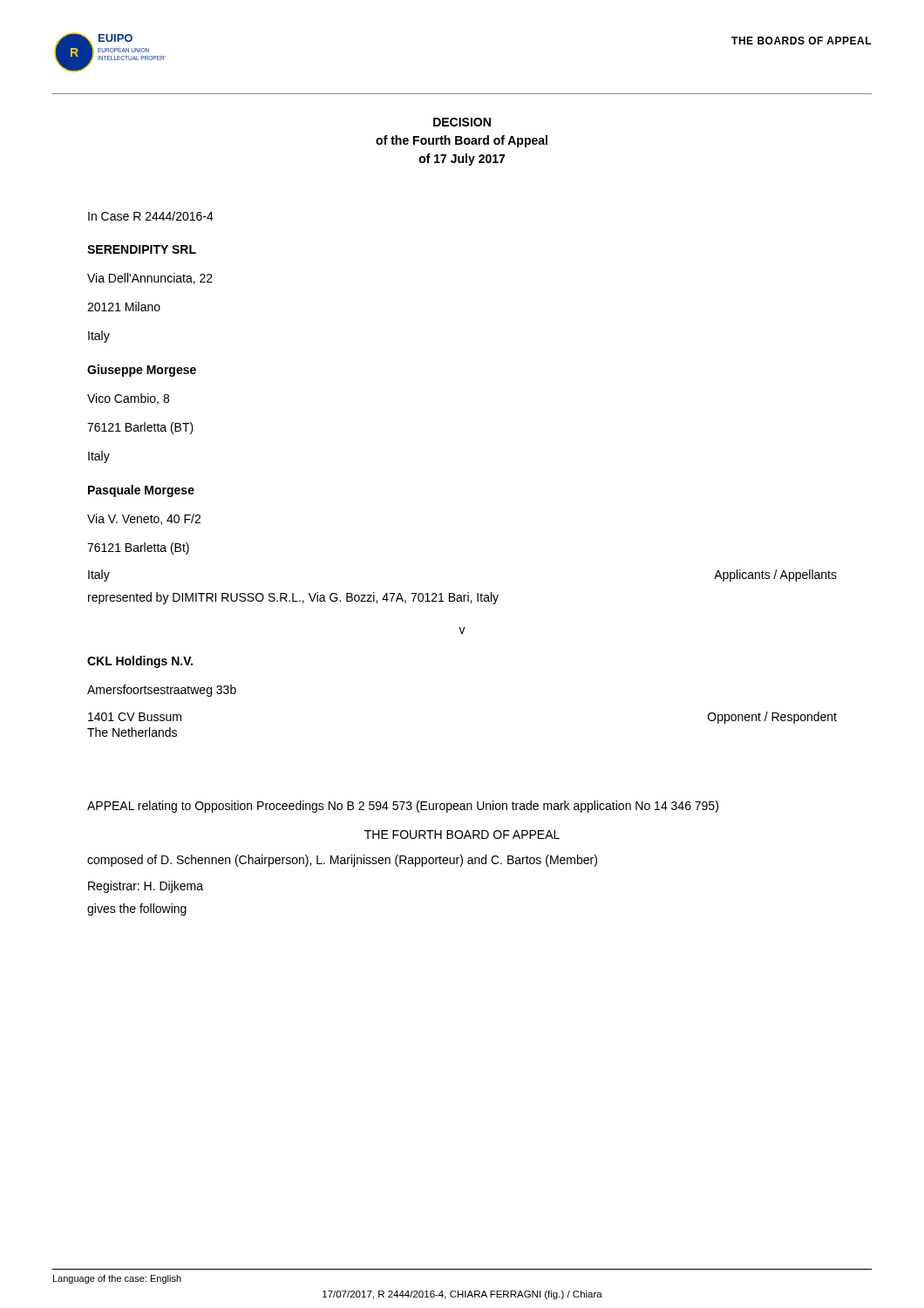This screenshot has height=1308, width=924.
Task: Locate the element starting "APPEAL relating to Opposition Proceedings No B"
Action: tap(403, 806)
